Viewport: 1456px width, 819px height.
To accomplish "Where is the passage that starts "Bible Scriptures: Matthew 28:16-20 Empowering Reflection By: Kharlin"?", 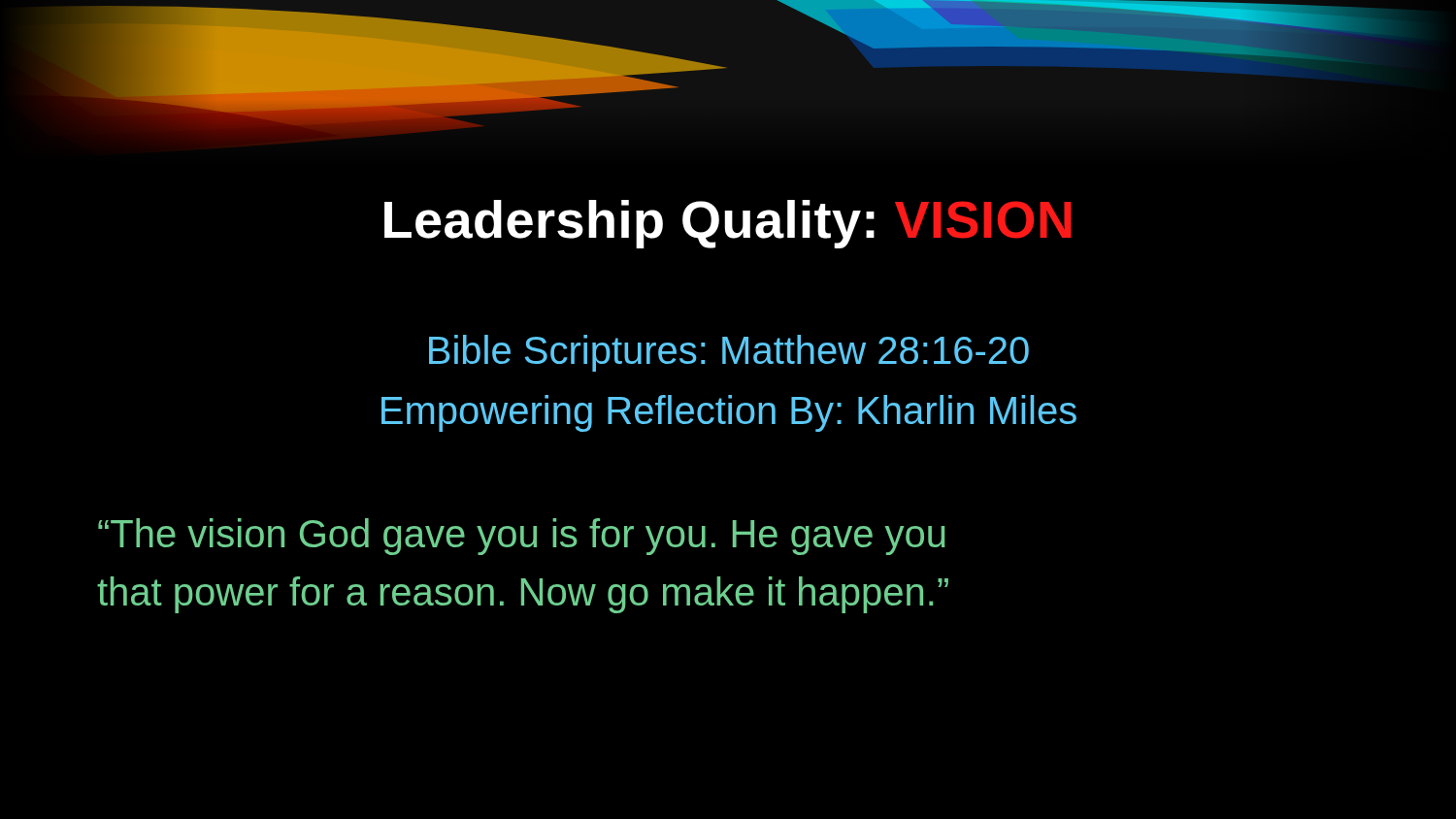I will tap(728, 380).
